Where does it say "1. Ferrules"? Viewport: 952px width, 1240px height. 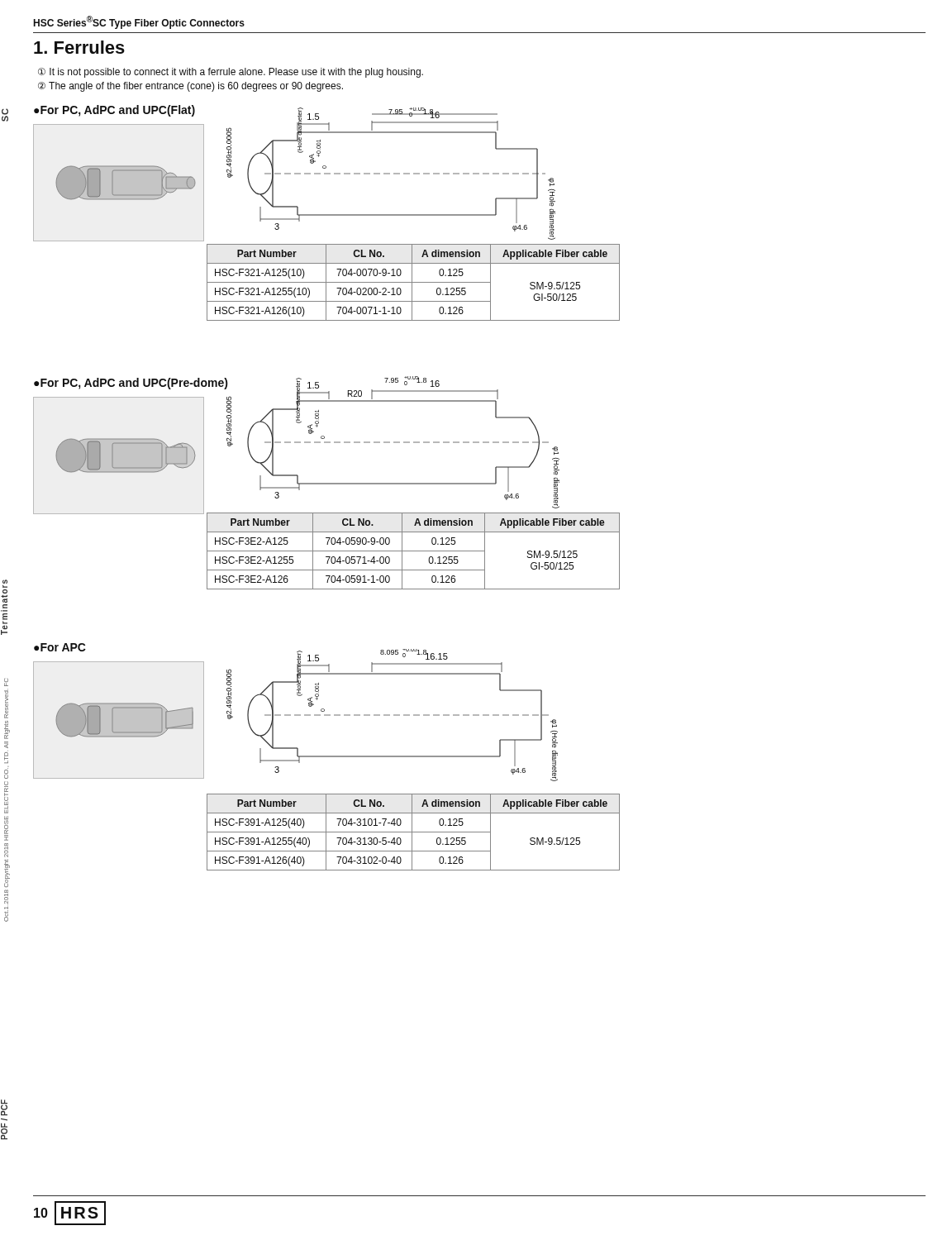coord(79,48)
